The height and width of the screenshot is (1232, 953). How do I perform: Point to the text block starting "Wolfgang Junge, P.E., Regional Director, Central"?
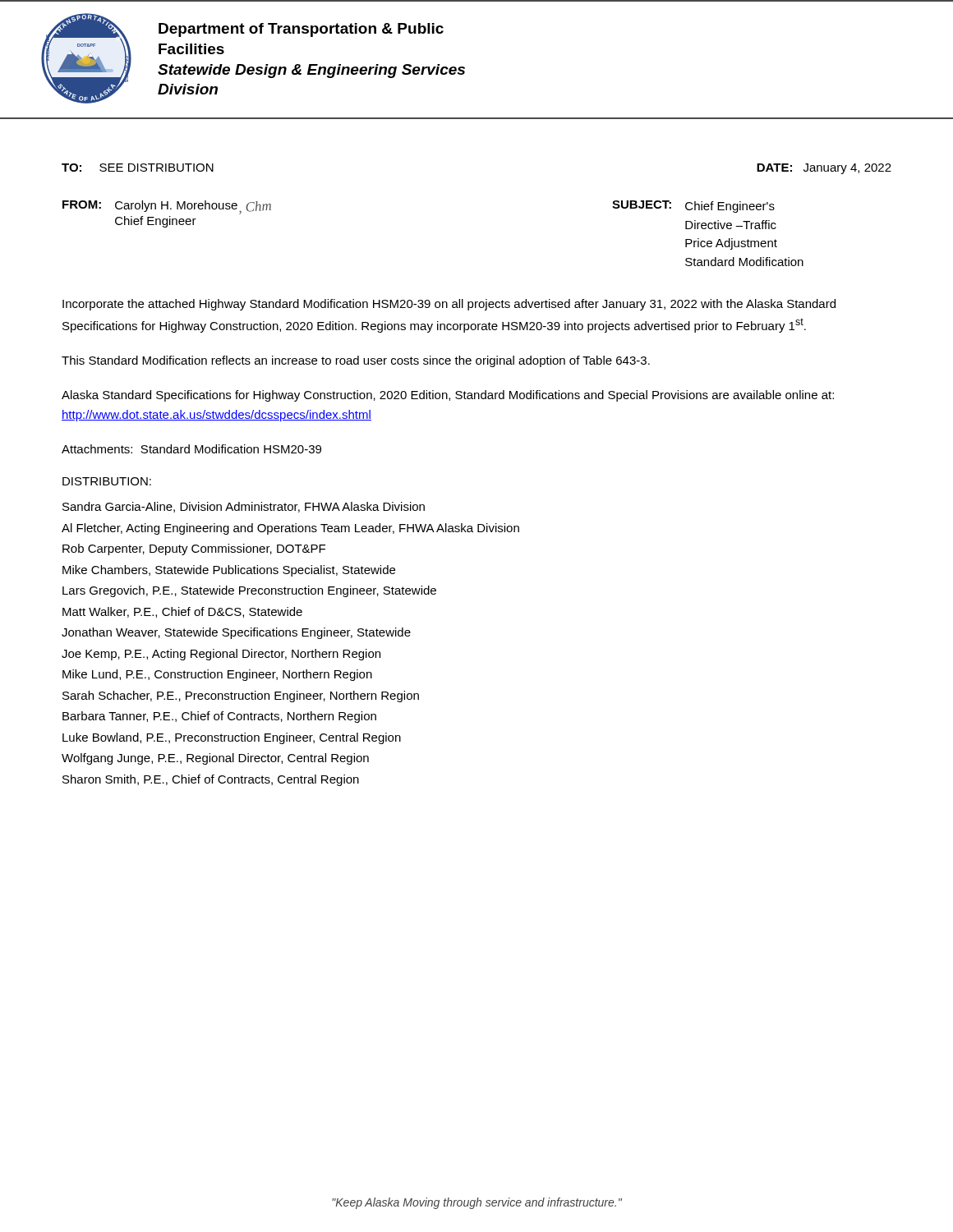[x=216, y=758]
